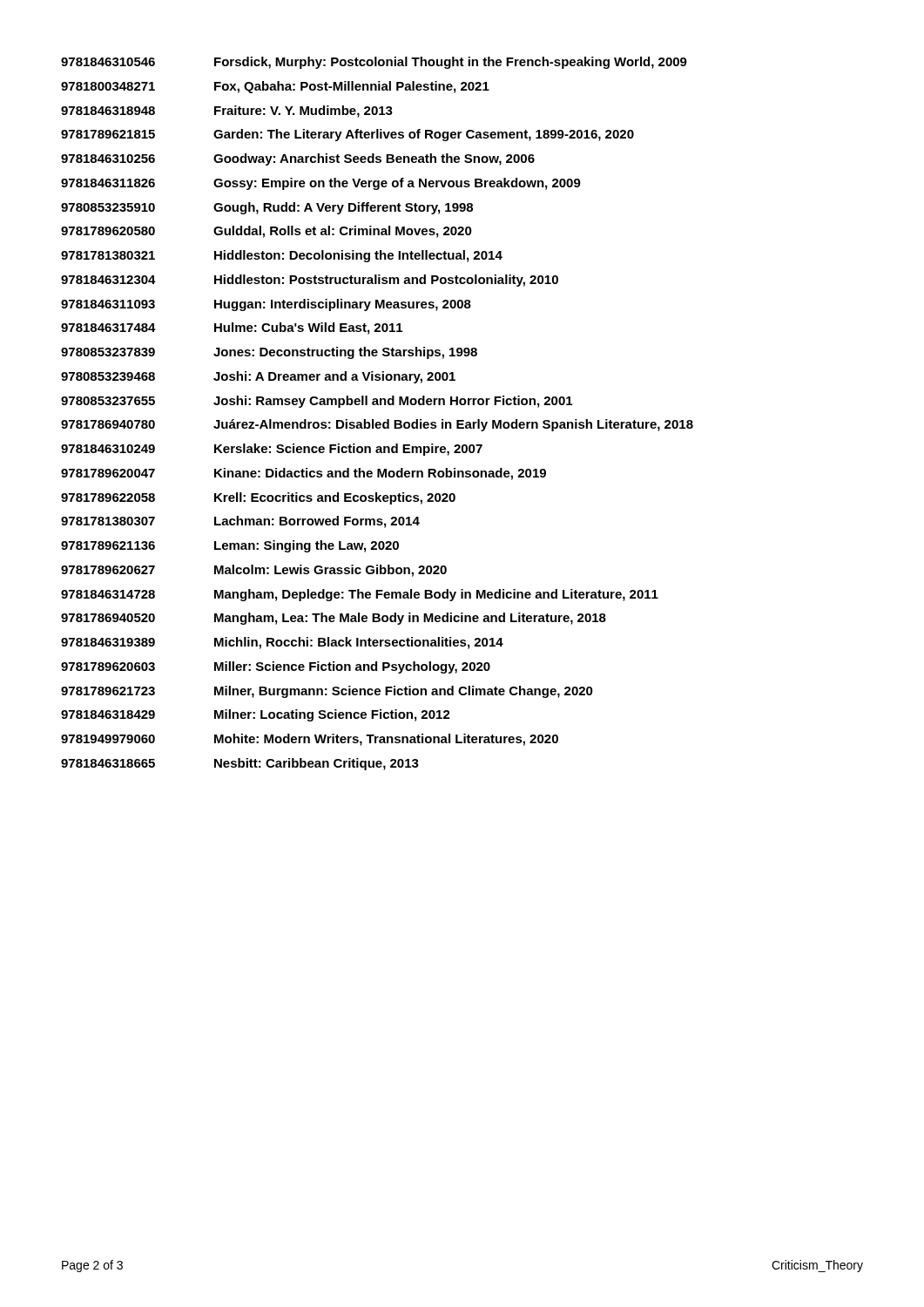Select the list item with the text "9781786940780 Juárez-Almendros: Disabled Bodies in"
924x1307 pixels.
point(462,424)
